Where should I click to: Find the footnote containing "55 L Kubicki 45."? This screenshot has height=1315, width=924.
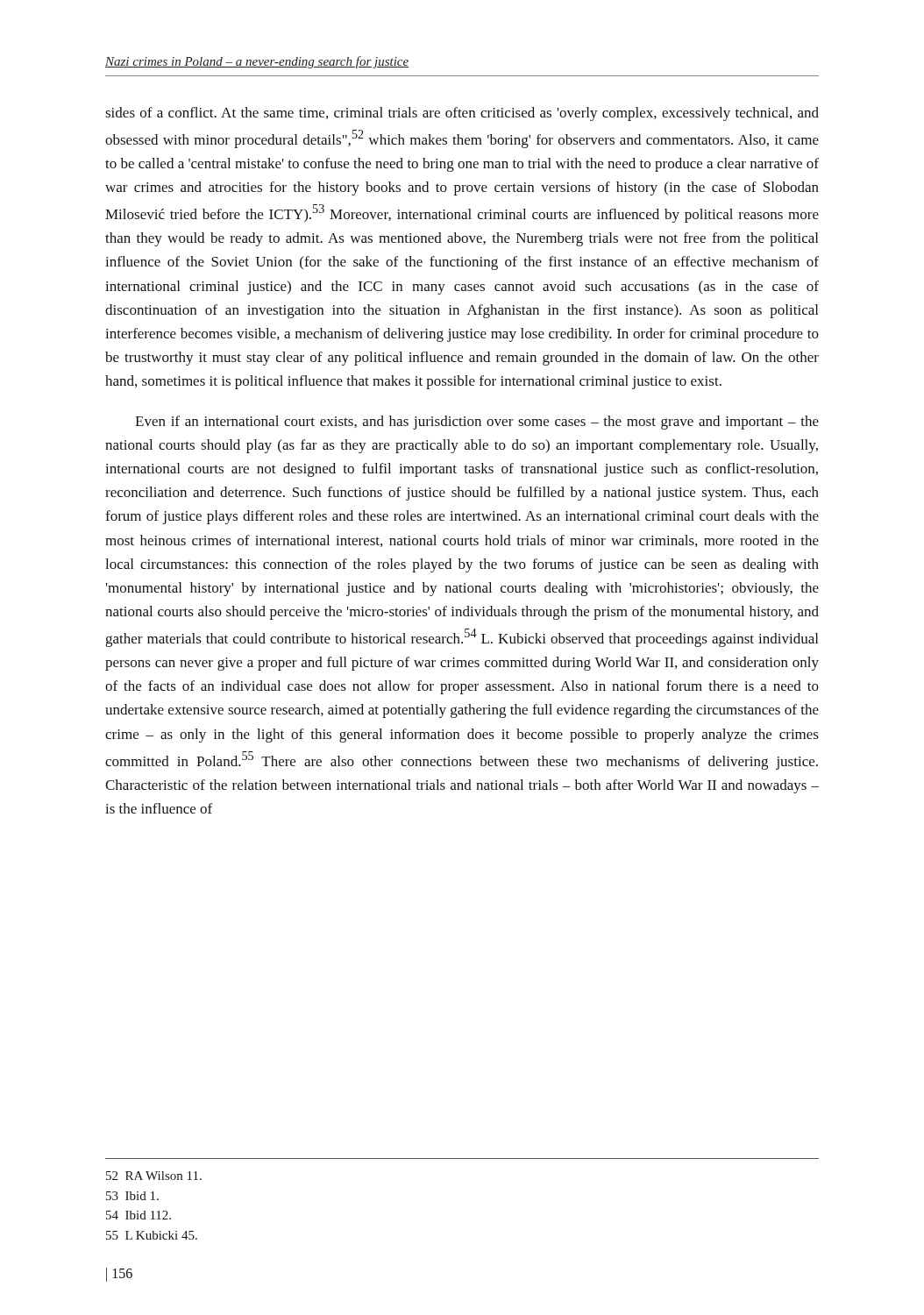click(152, 1235)
